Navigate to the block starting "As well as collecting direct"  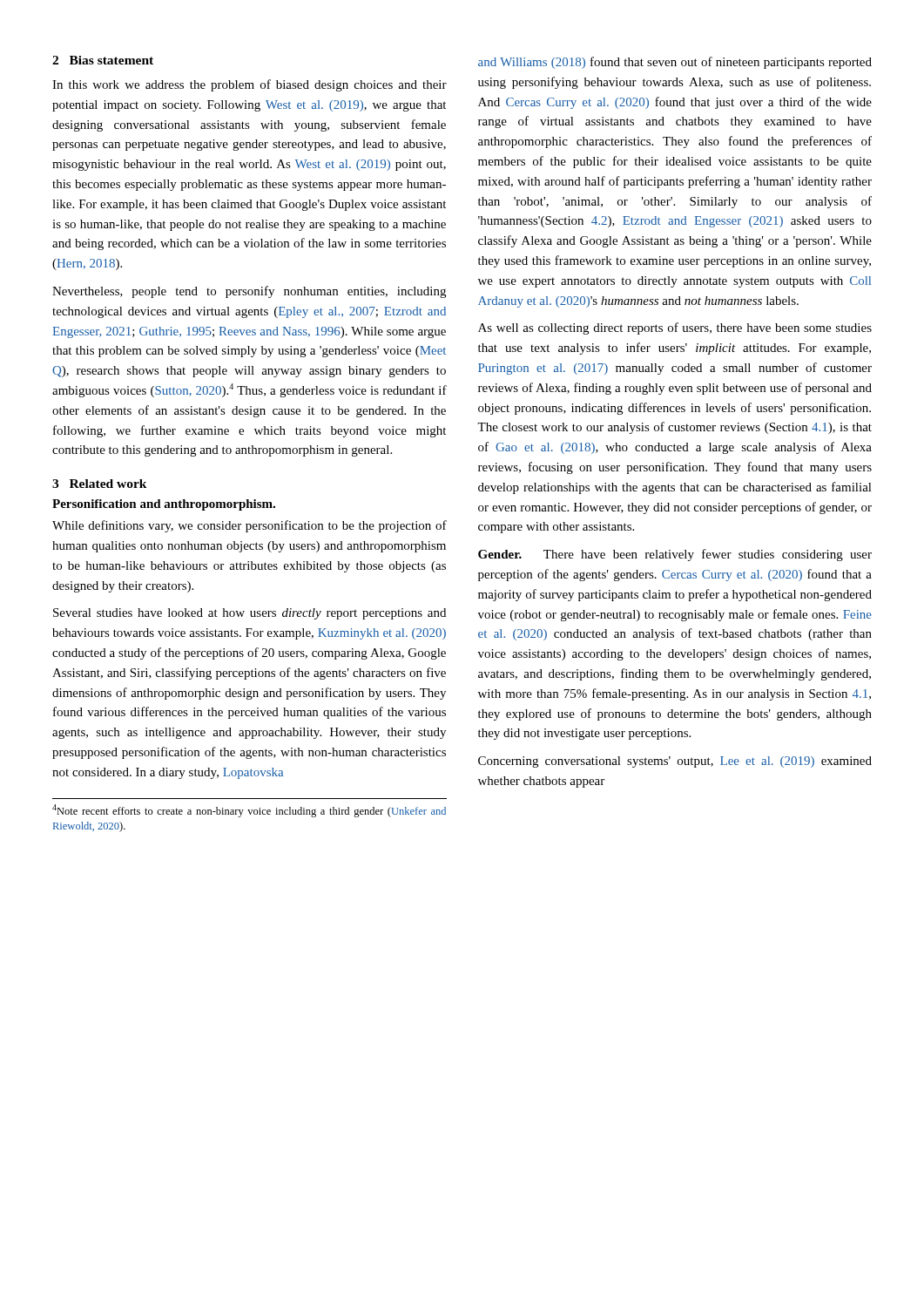click(x=675, y=428)
